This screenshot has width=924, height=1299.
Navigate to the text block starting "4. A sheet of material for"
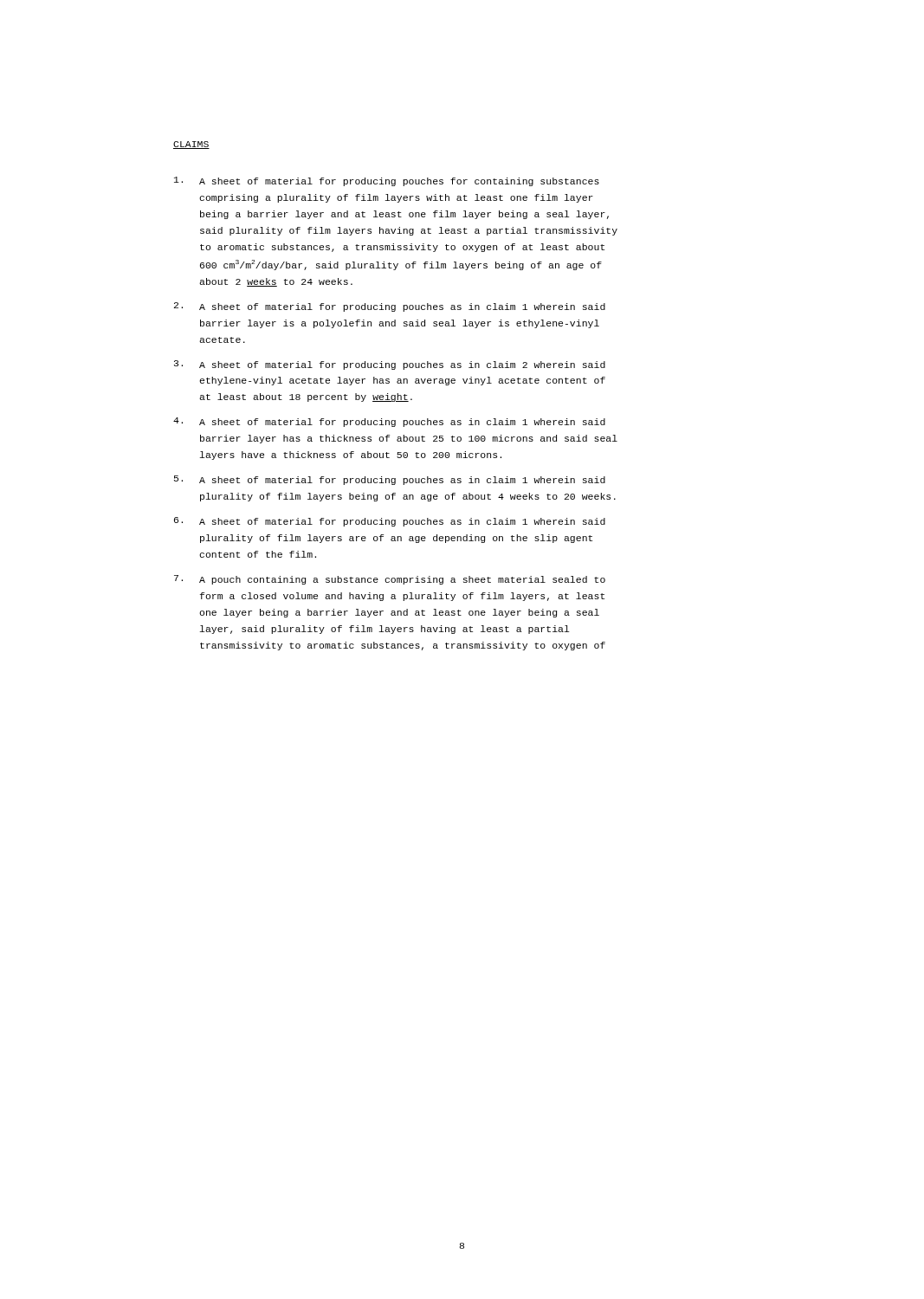pyautogui.click(x=497, y=440)
